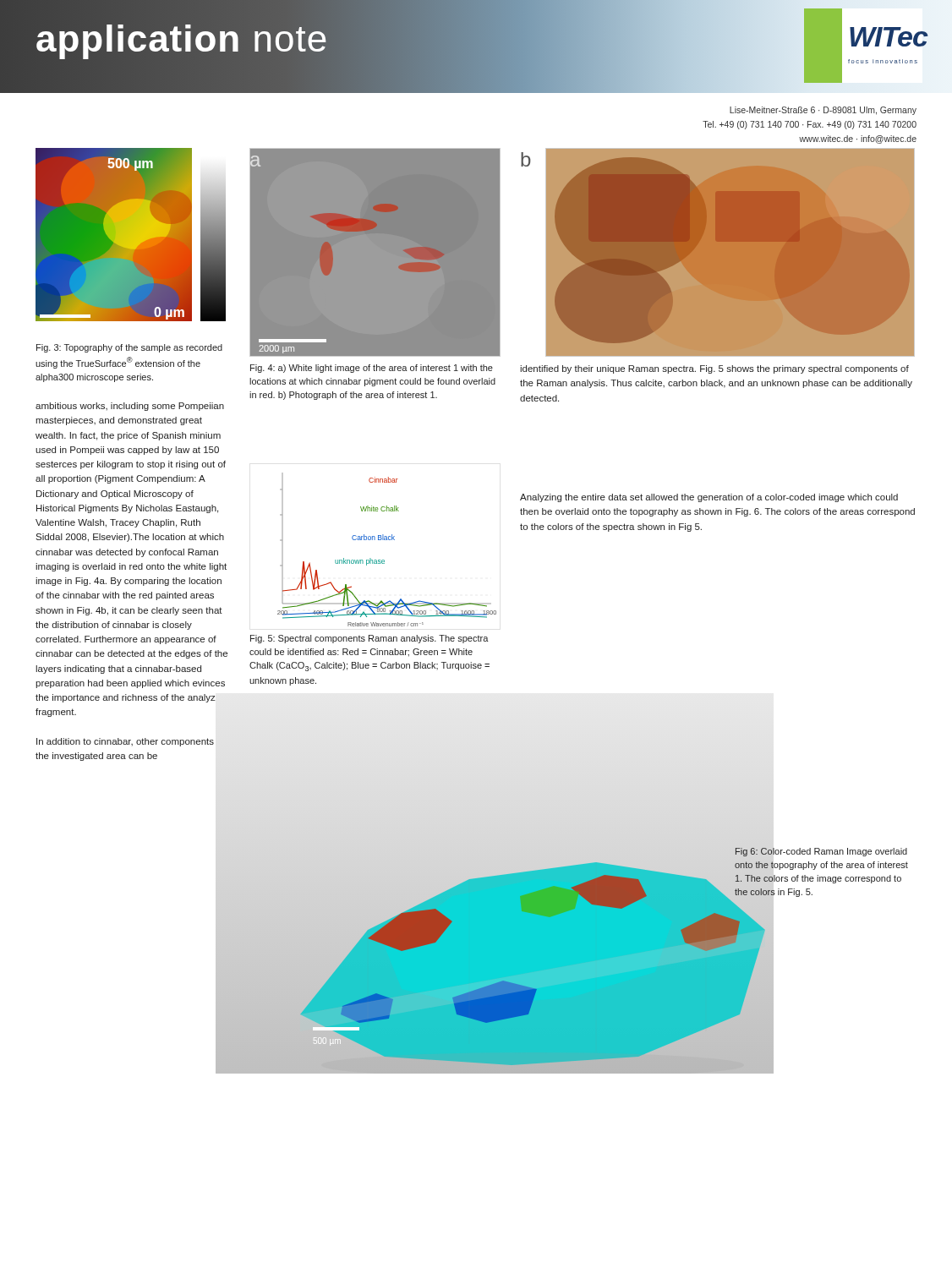Click on the block starting "Fig. 5: Spectral components Raman analysis."
952x1268 pixels.
(x=370, y=659)
